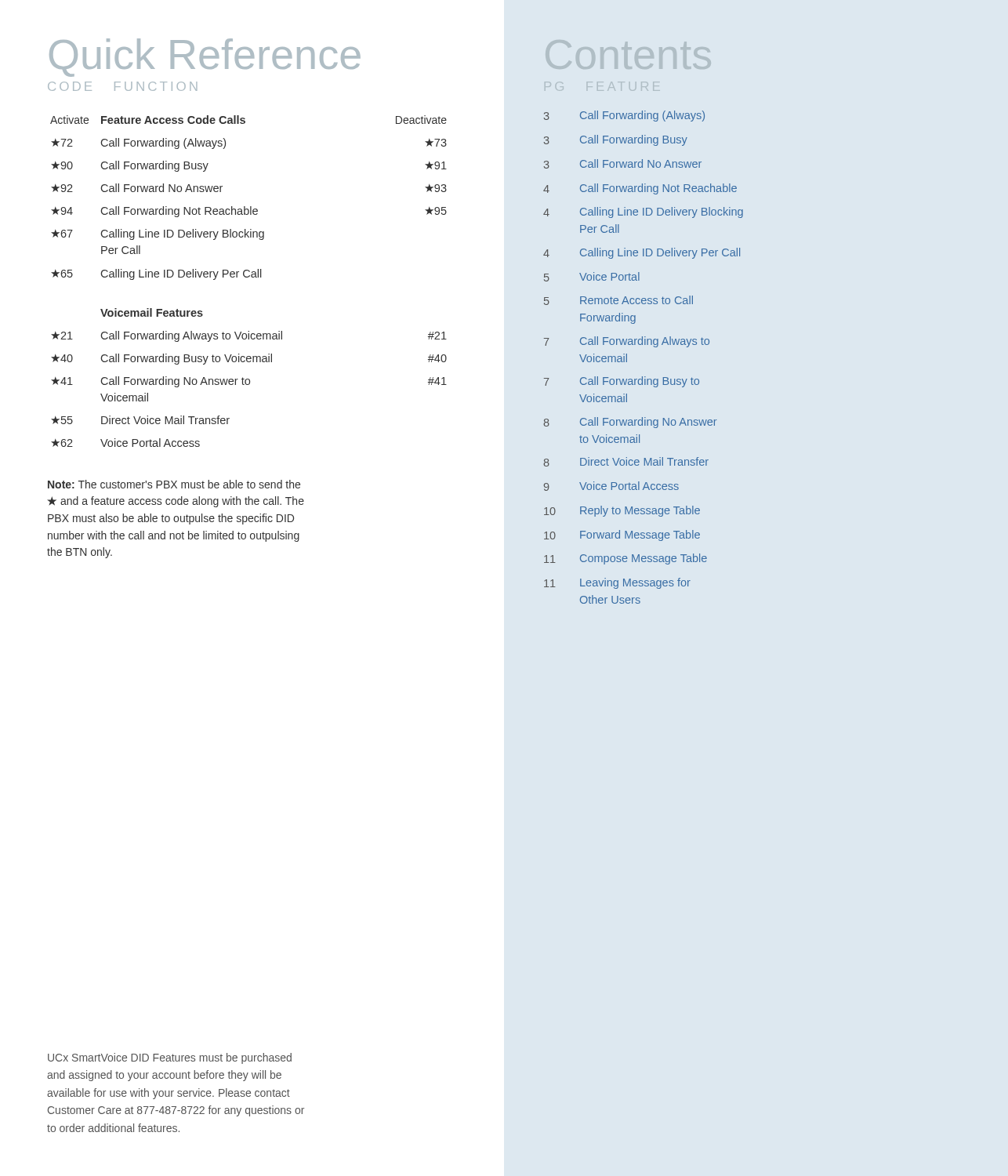Screen dimensions: 1176x1008
Task: Select the block starting "11 Compose Message Table"
Action: pos(625,560)
